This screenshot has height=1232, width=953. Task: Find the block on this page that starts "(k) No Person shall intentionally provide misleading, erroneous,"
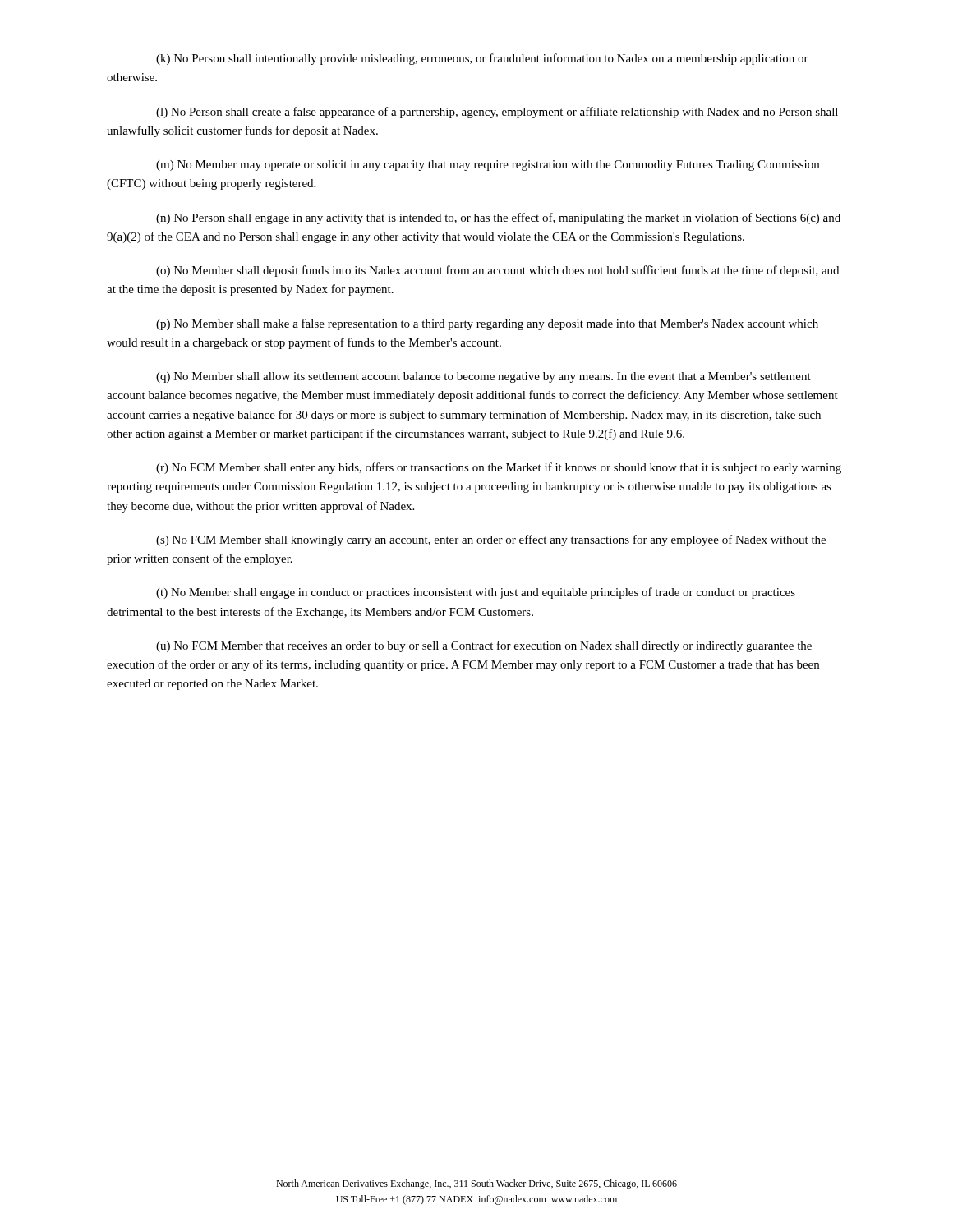(x=457, y=68)
